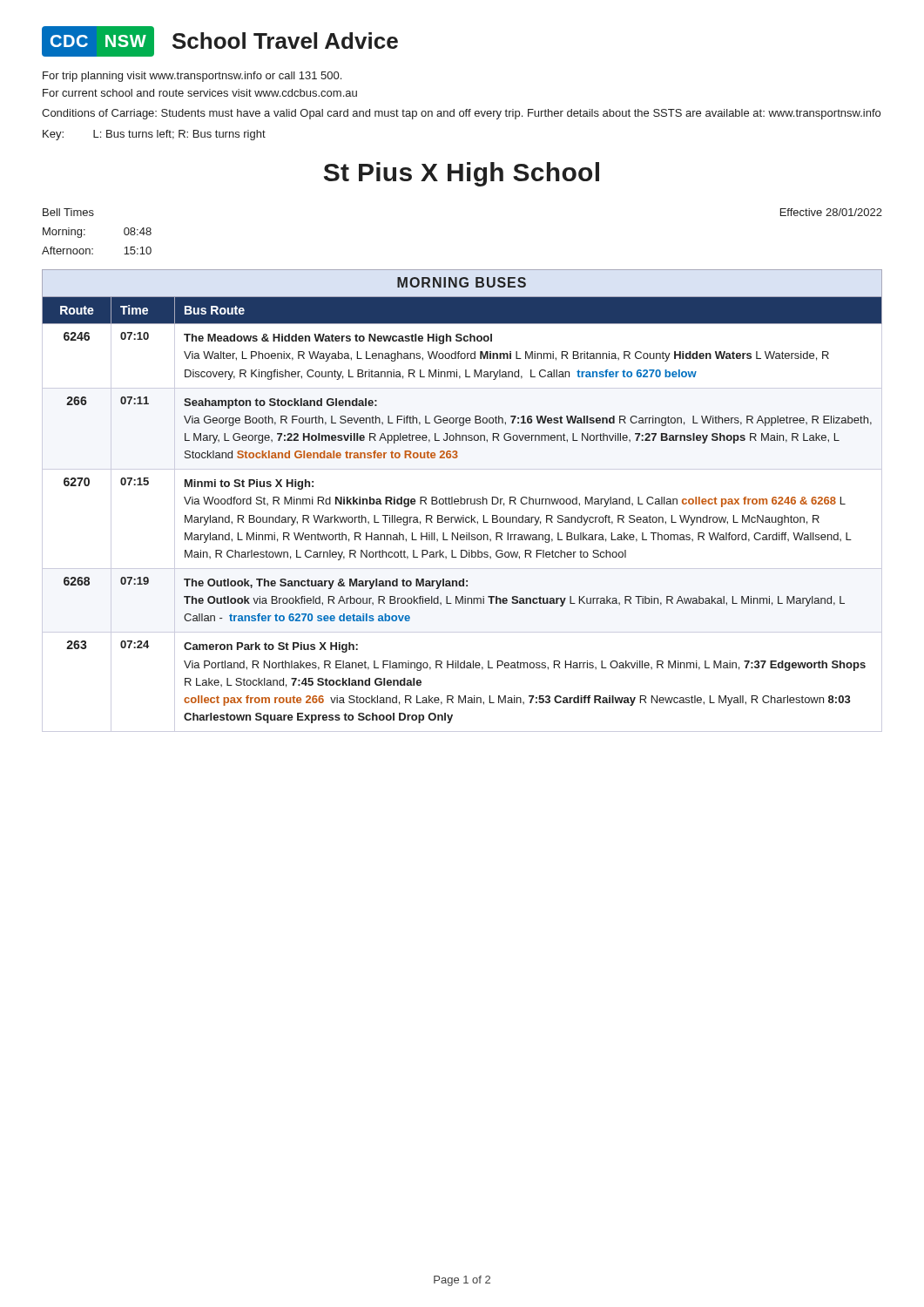Where does it say "MORNING BUSES"?

click(462, 283)
